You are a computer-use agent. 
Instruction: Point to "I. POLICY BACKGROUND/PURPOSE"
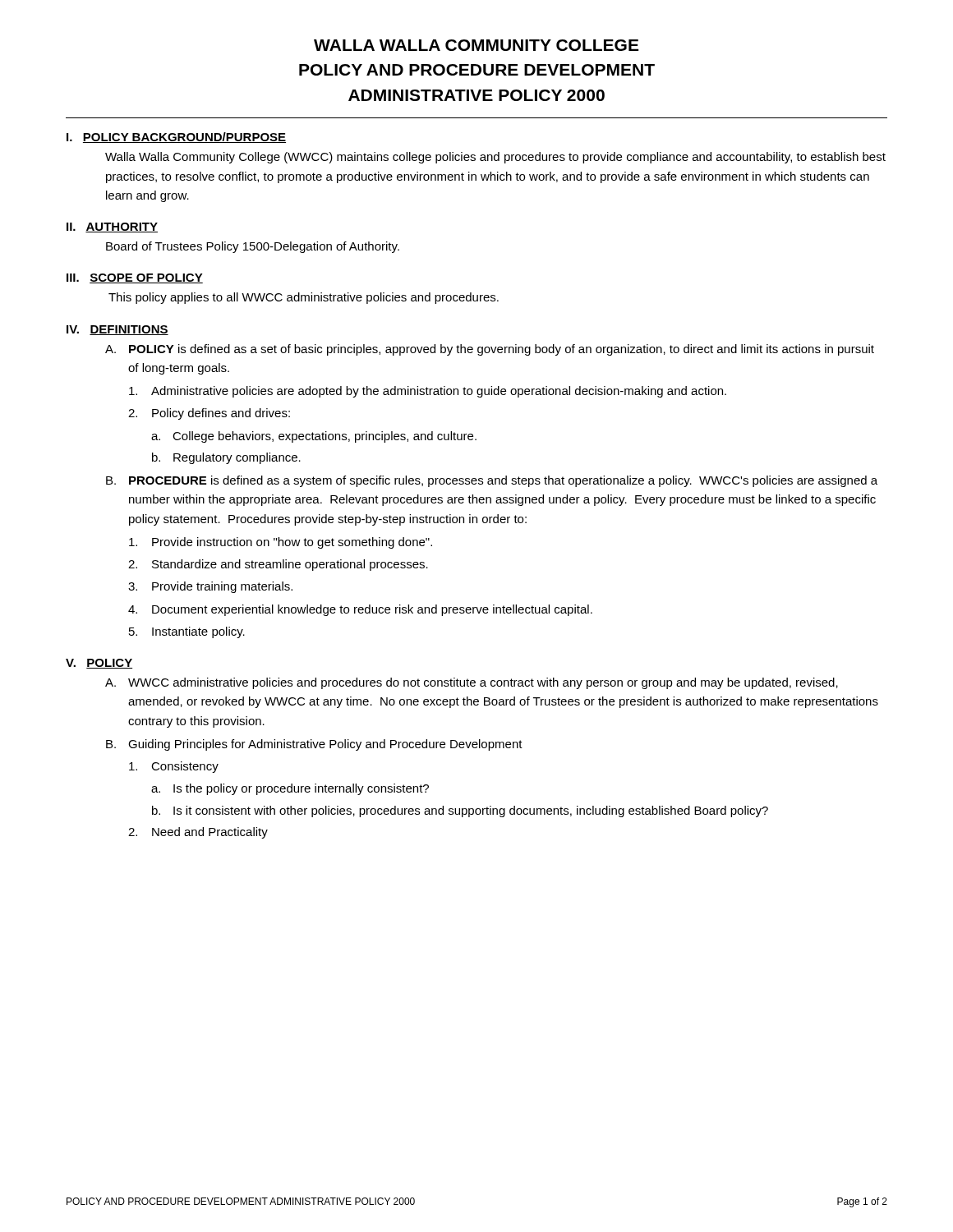click(x=176, y=137)
